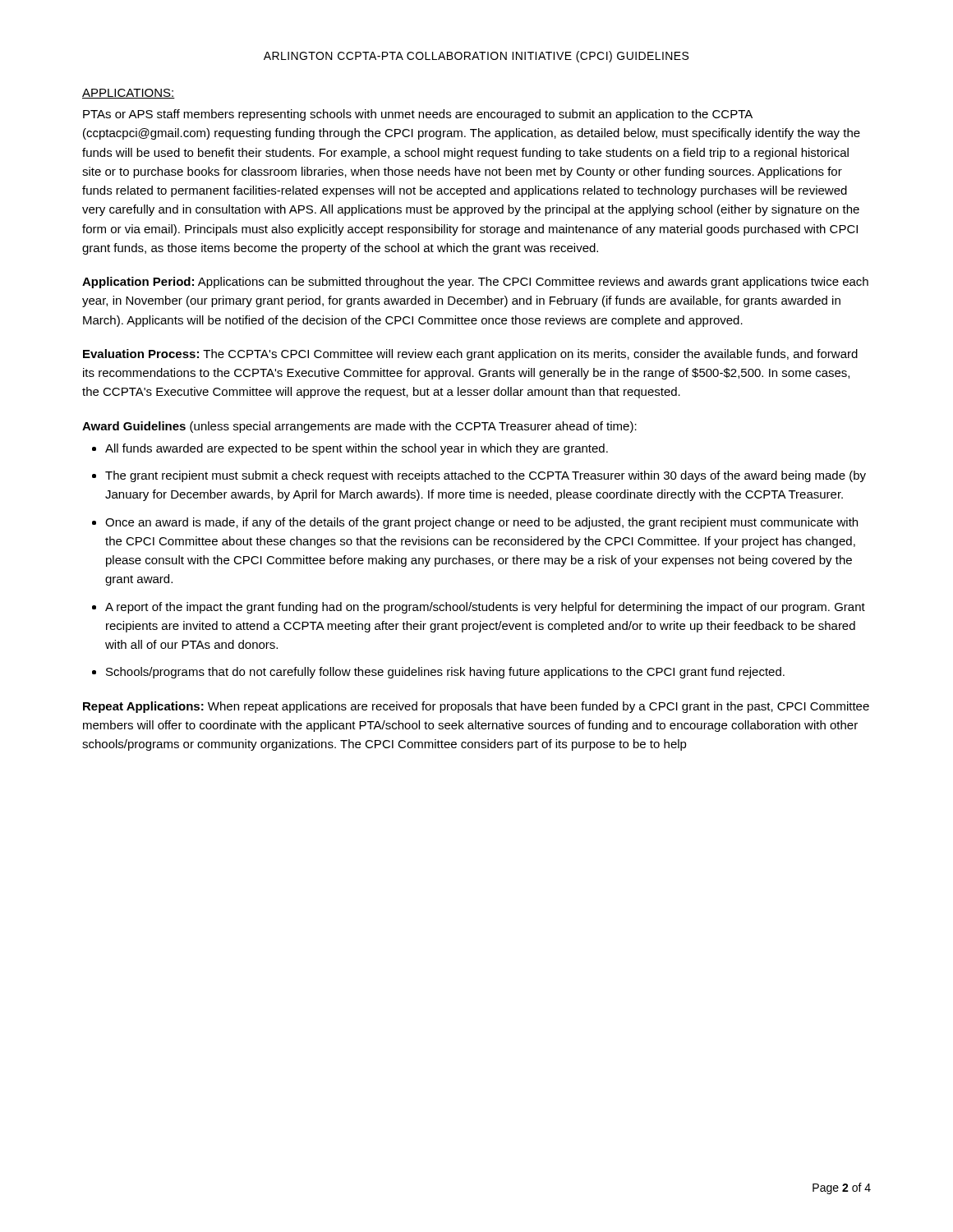Screen dimensions: 1232x953
Task: Select the list item that reads "Schools/programs that do not carefully follow"
Action: (488, 672)
